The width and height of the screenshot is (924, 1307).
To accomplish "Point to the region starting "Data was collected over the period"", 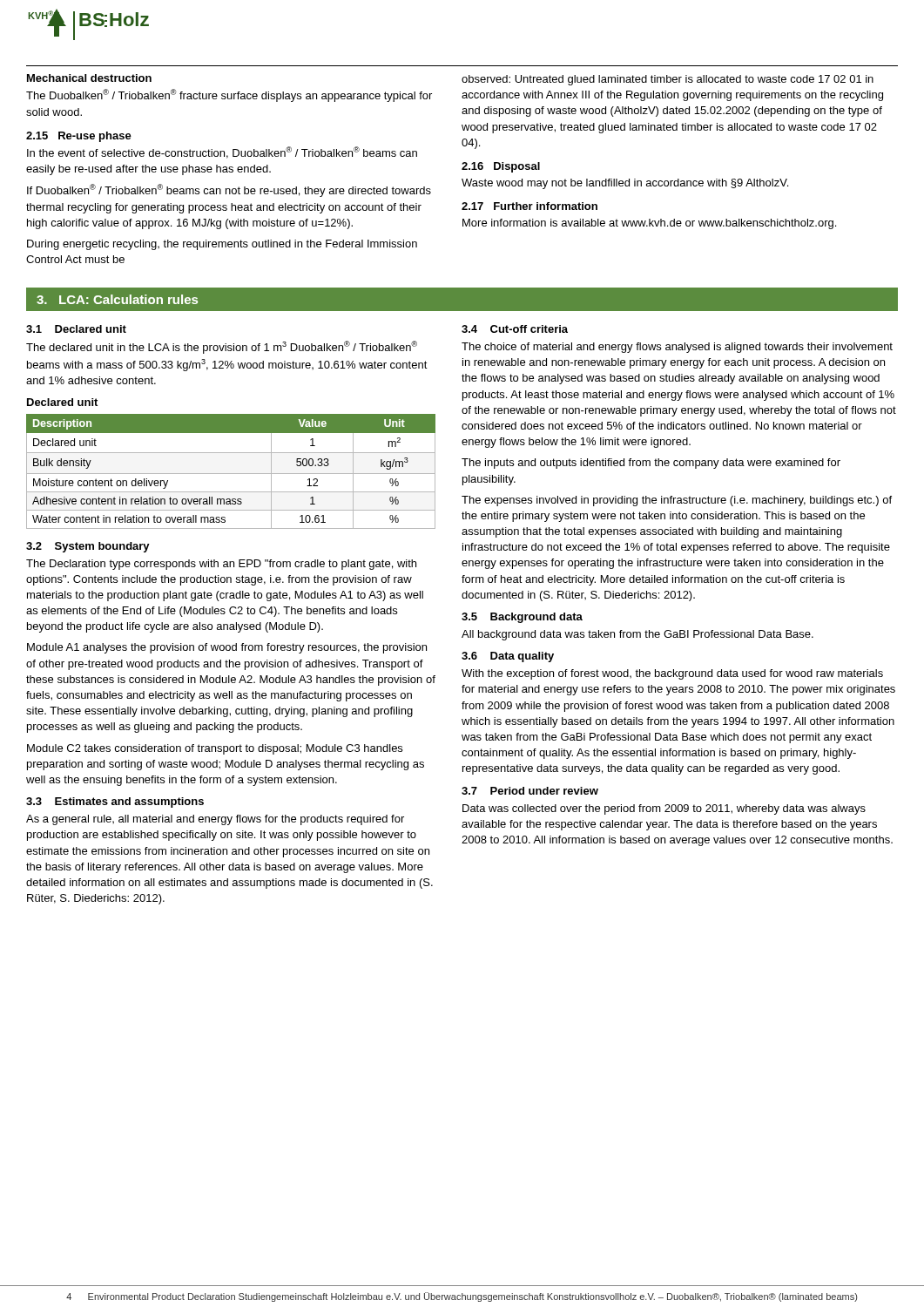I will 680,824.
